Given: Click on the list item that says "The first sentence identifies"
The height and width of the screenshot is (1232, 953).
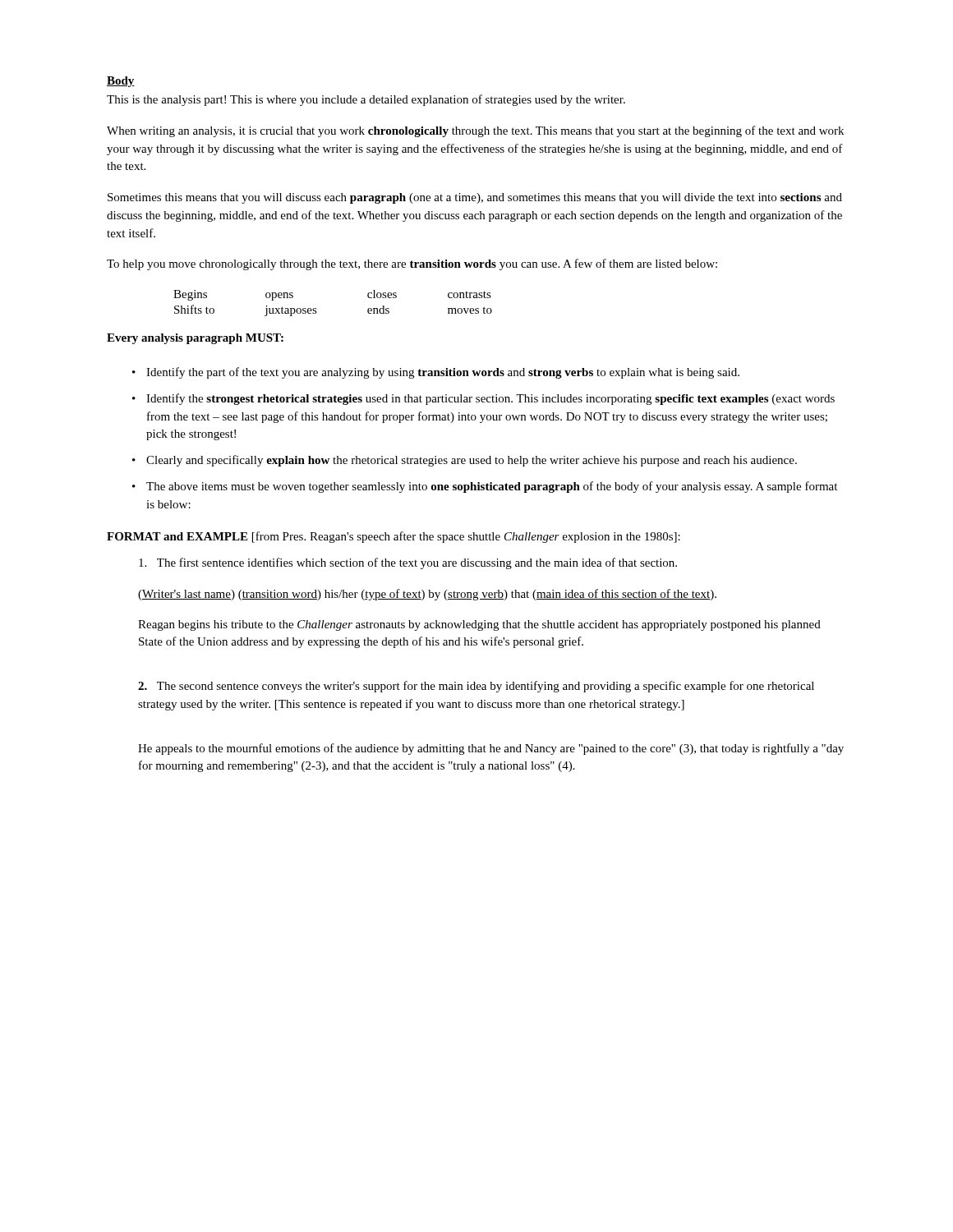Looking at the screenshot, I should click(408, 563).
